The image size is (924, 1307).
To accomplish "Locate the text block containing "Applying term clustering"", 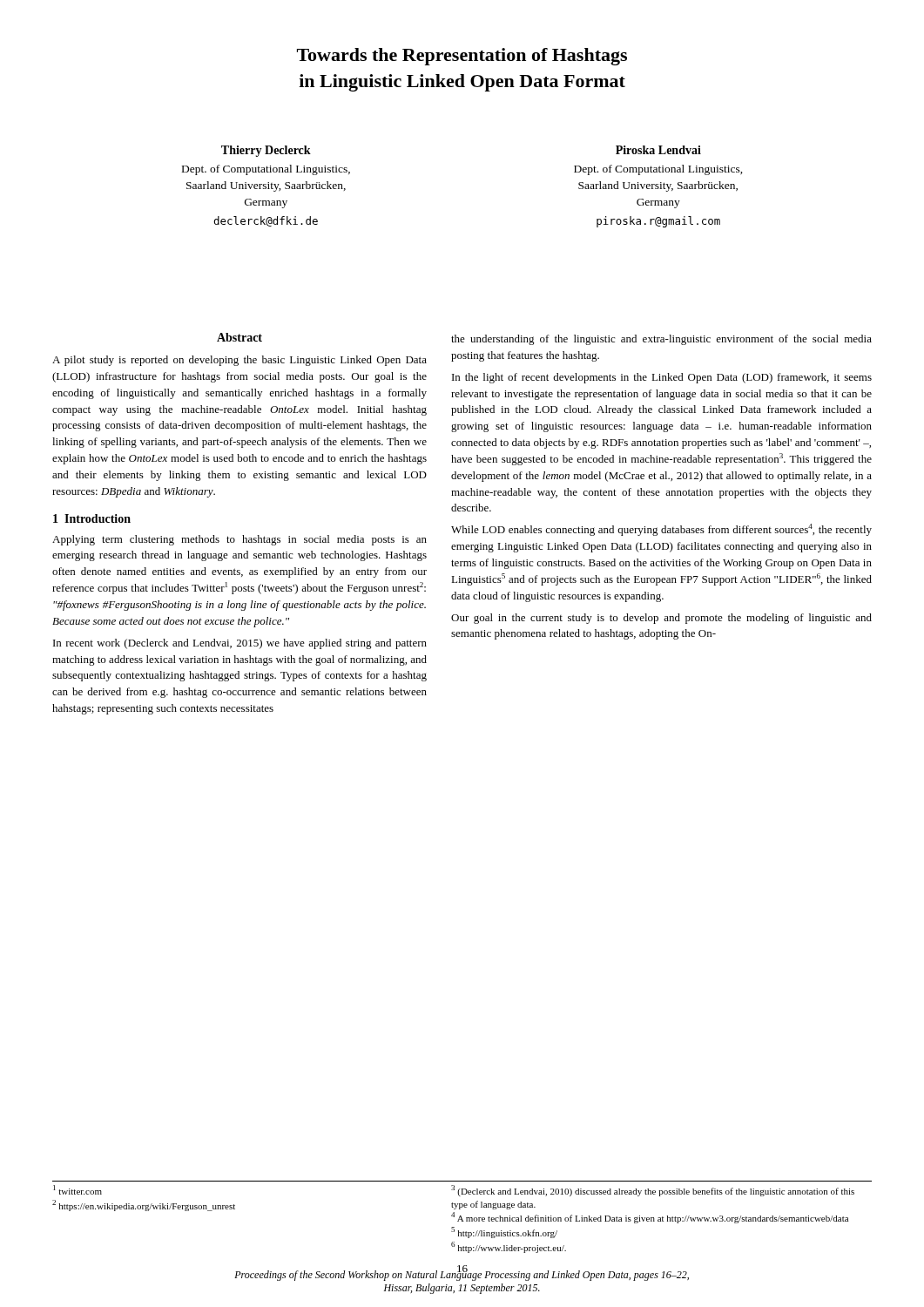I will [240, 580].
